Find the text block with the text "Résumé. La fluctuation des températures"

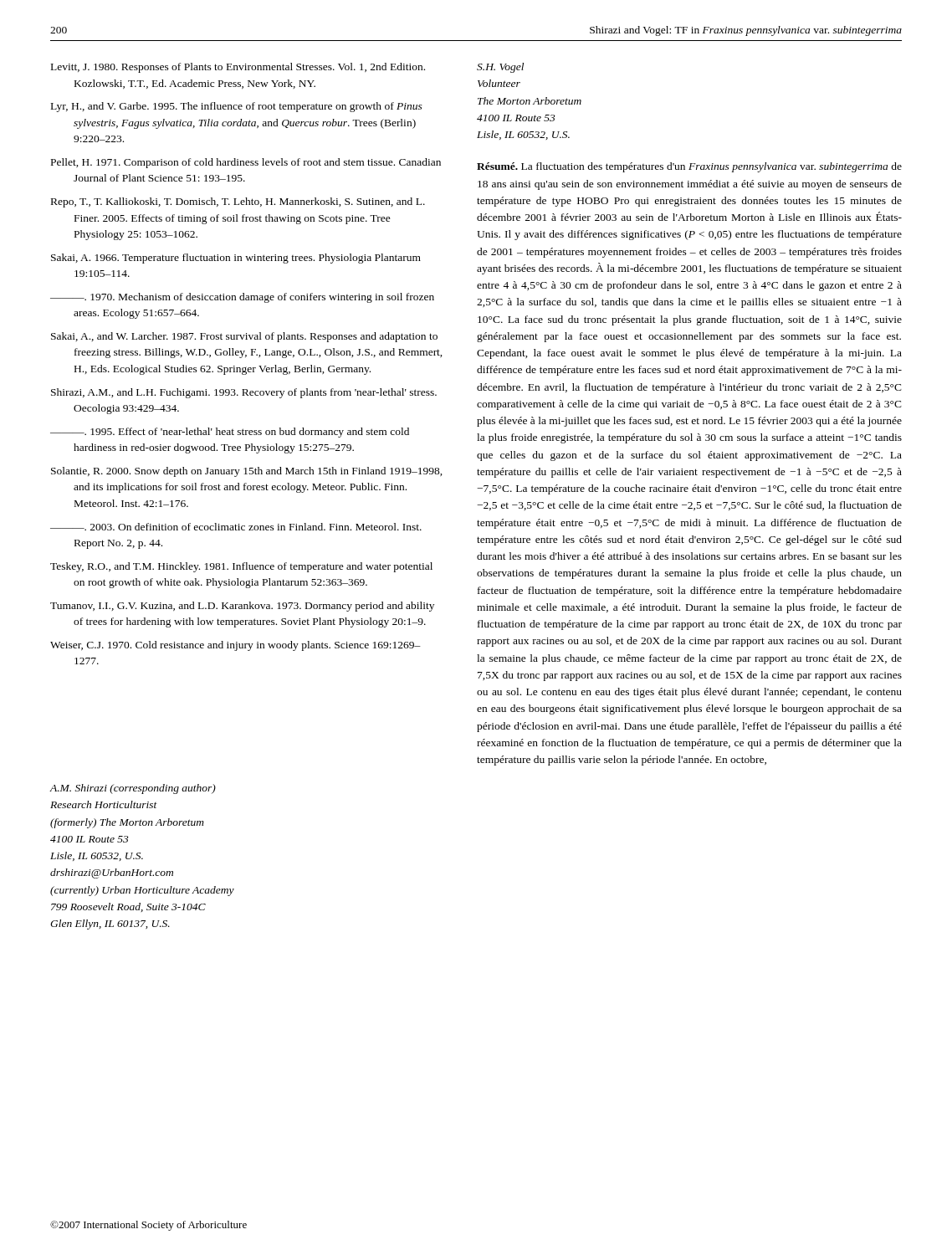(x=689, y=463)
